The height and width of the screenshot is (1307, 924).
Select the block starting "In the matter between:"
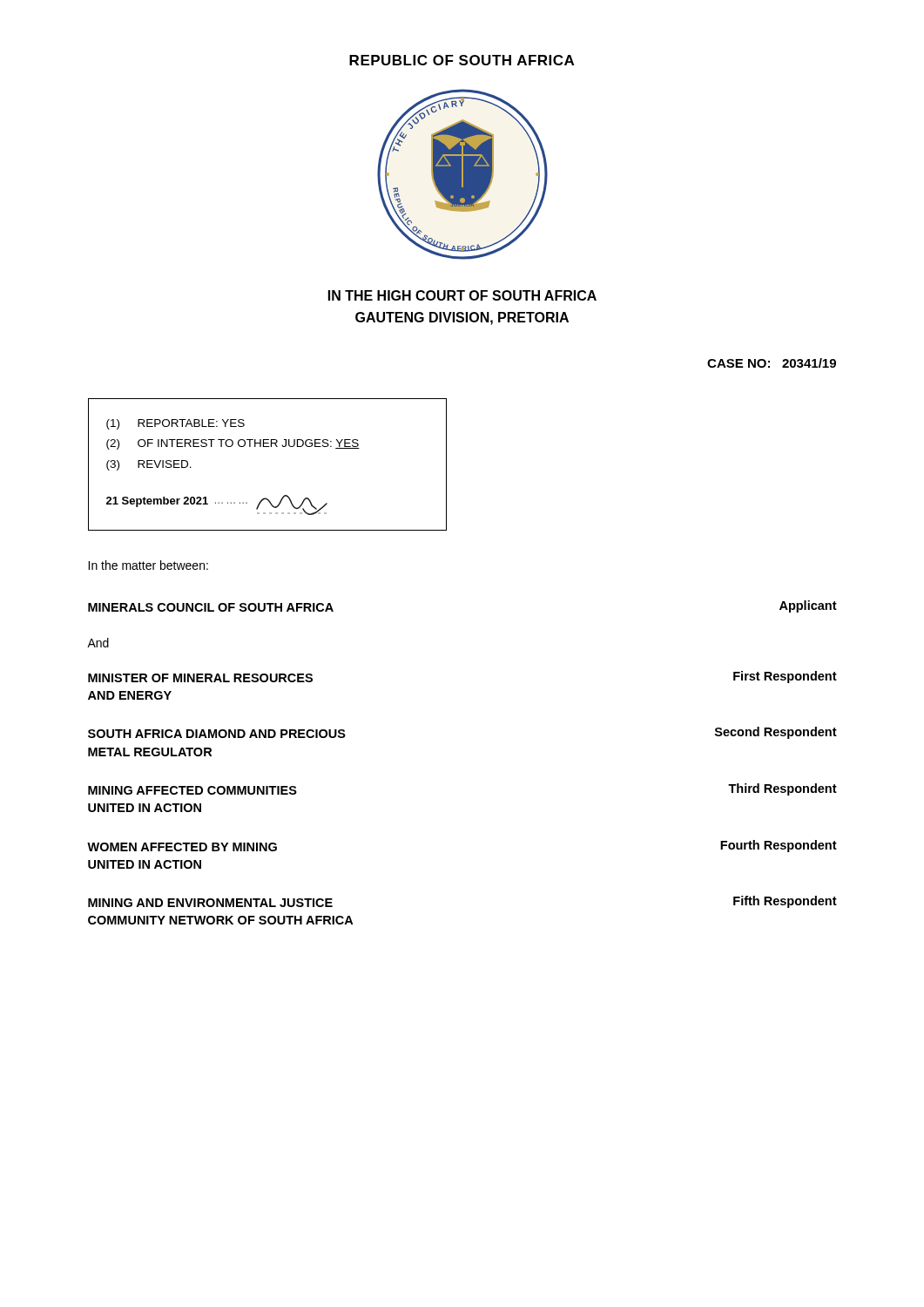(x=148, y=566)
